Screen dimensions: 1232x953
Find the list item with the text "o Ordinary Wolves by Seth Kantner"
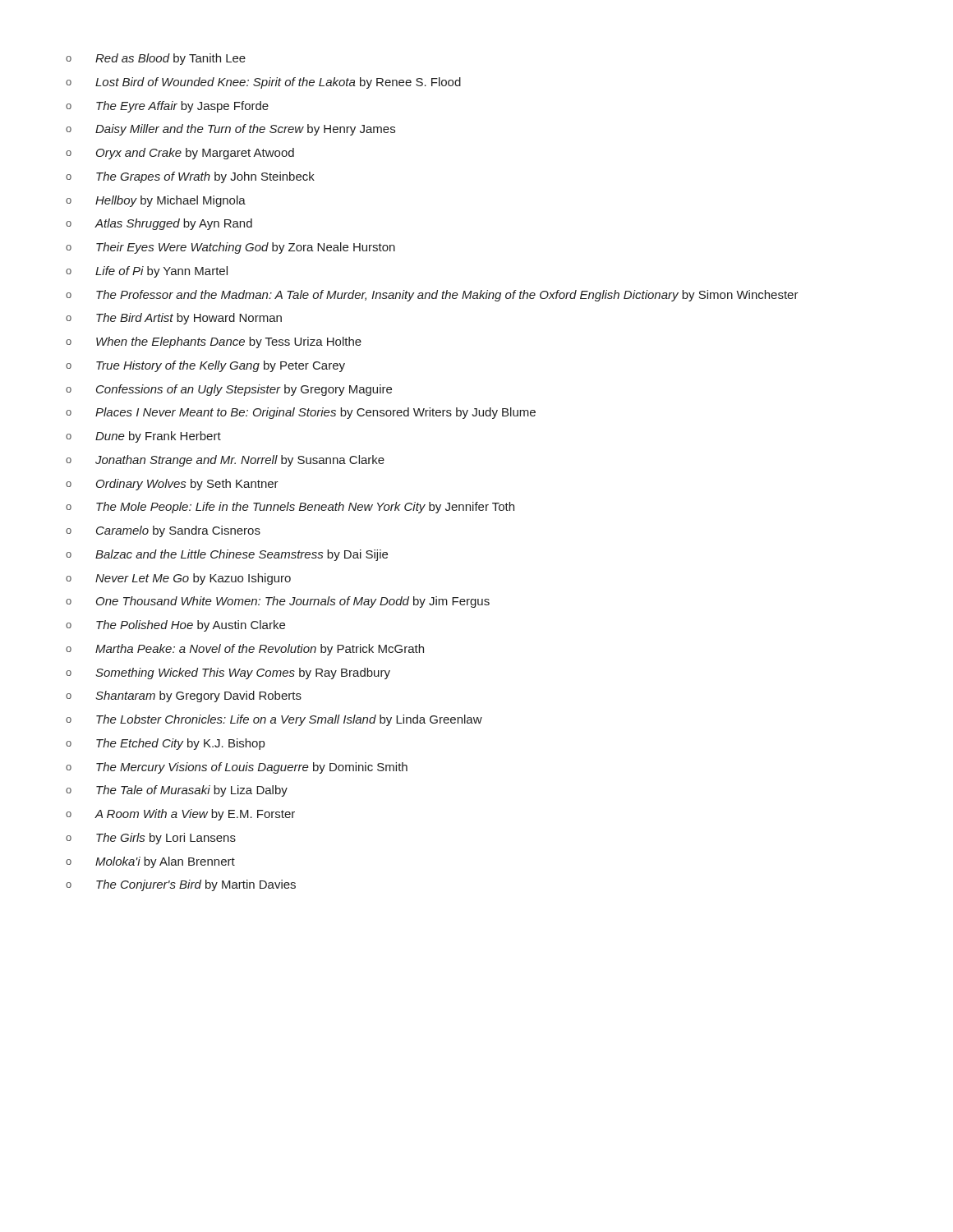(172, 483)
